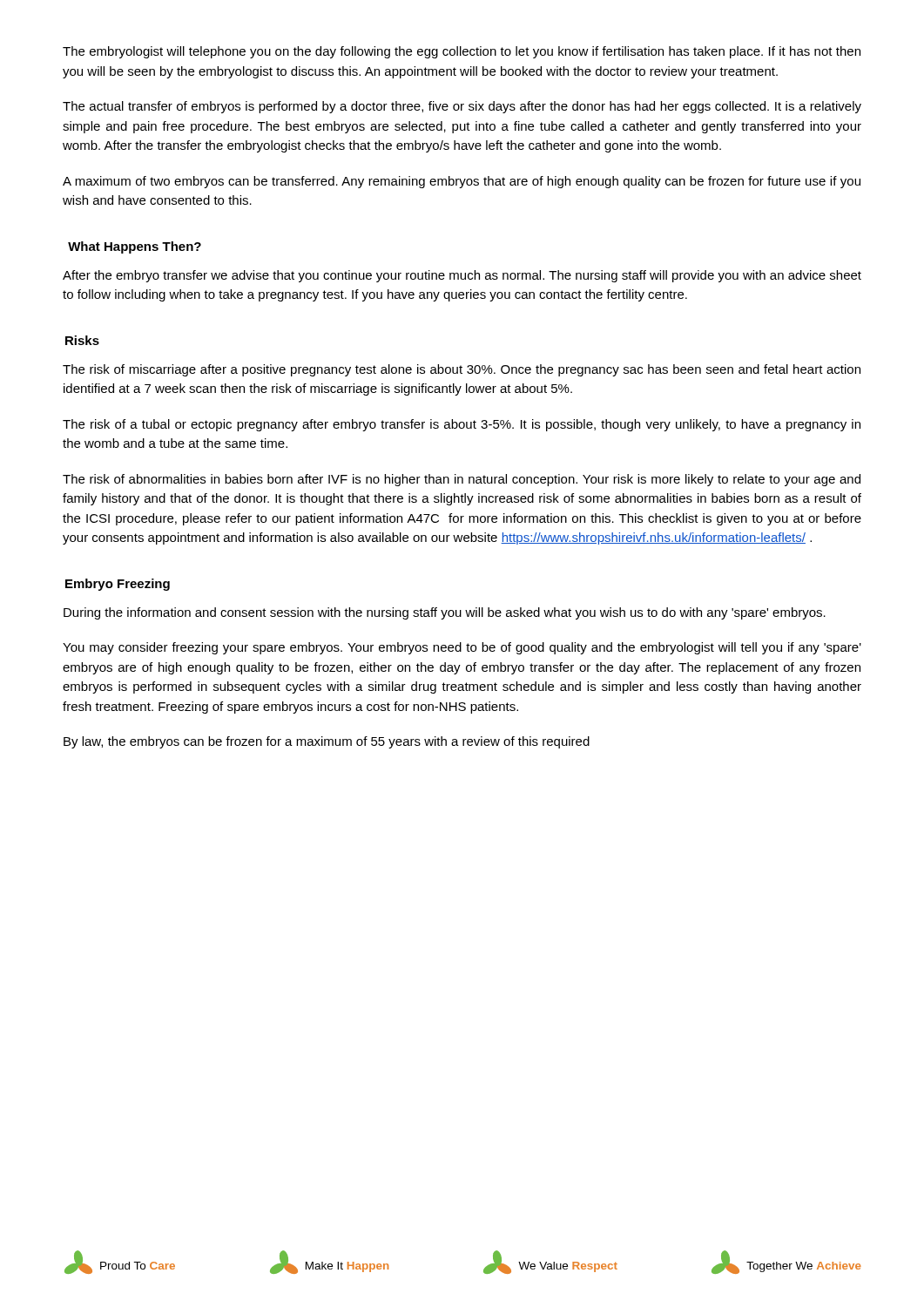This screenshot has height=1307, width=924.
Task: Find the block on this page that starts "A maximum of two embryos can be"
Action: (462, 190)
